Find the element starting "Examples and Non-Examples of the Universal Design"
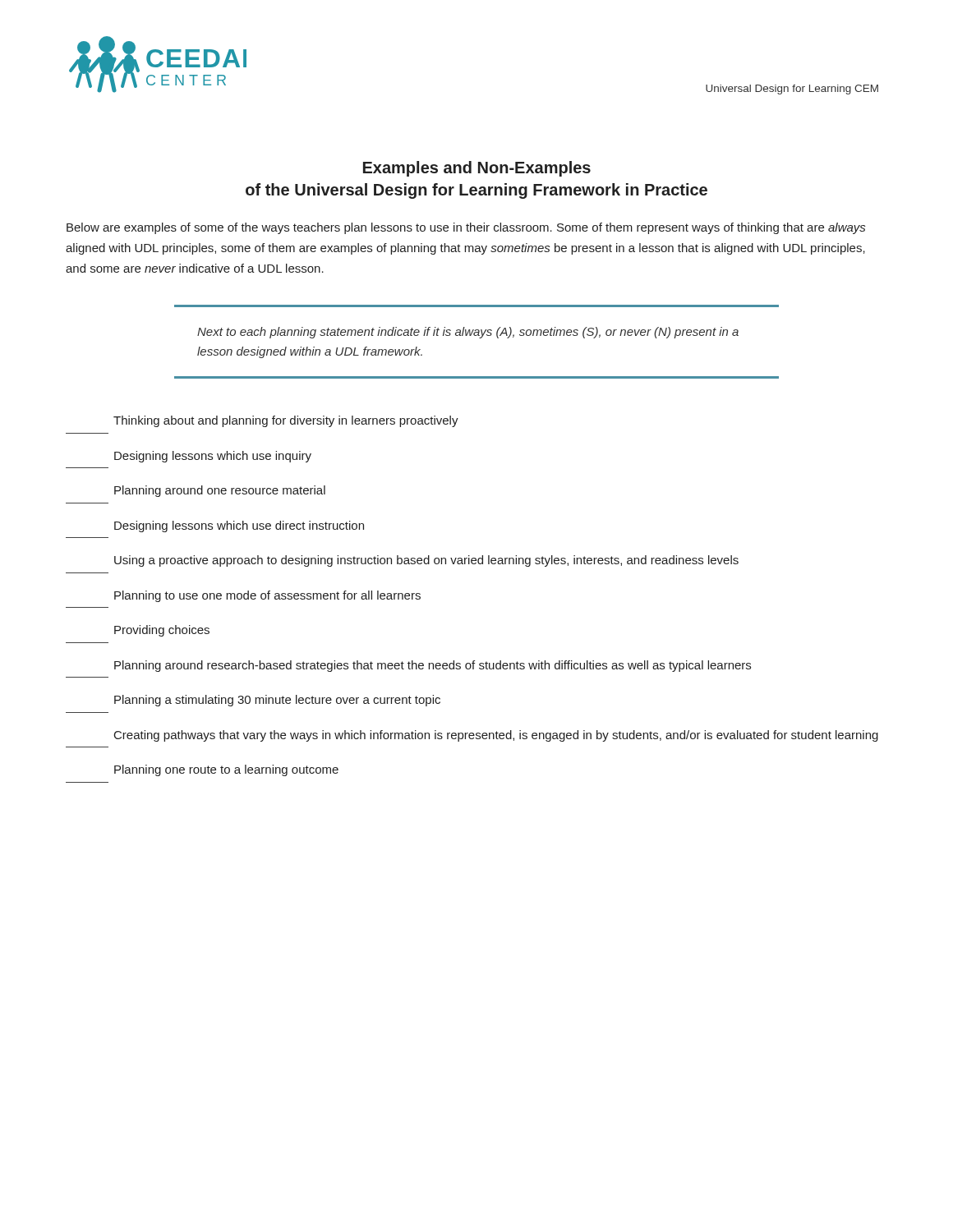 [x=476, y=179]
